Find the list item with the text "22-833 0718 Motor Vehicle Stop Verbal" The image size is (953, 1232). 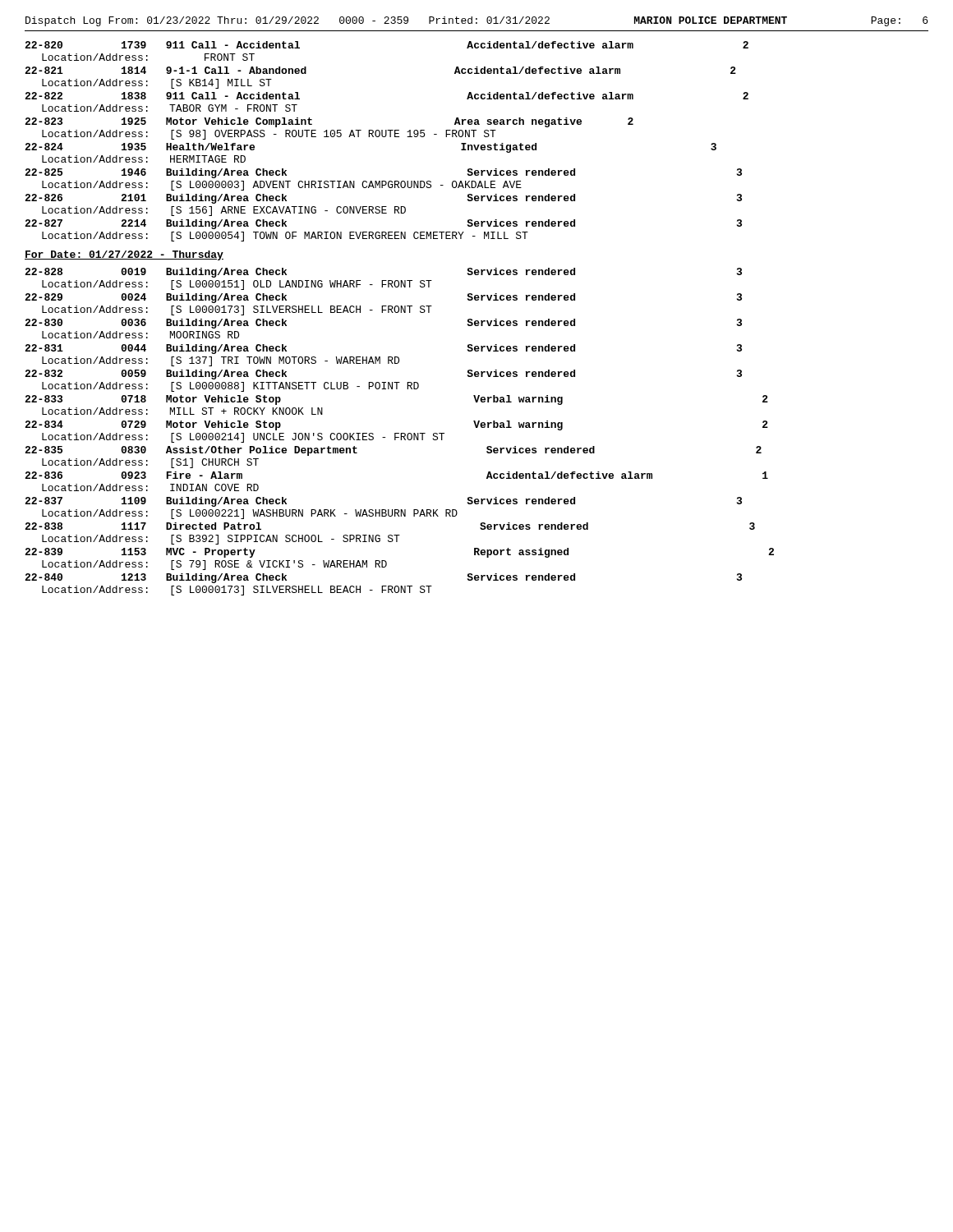click(x=476, y=406)
